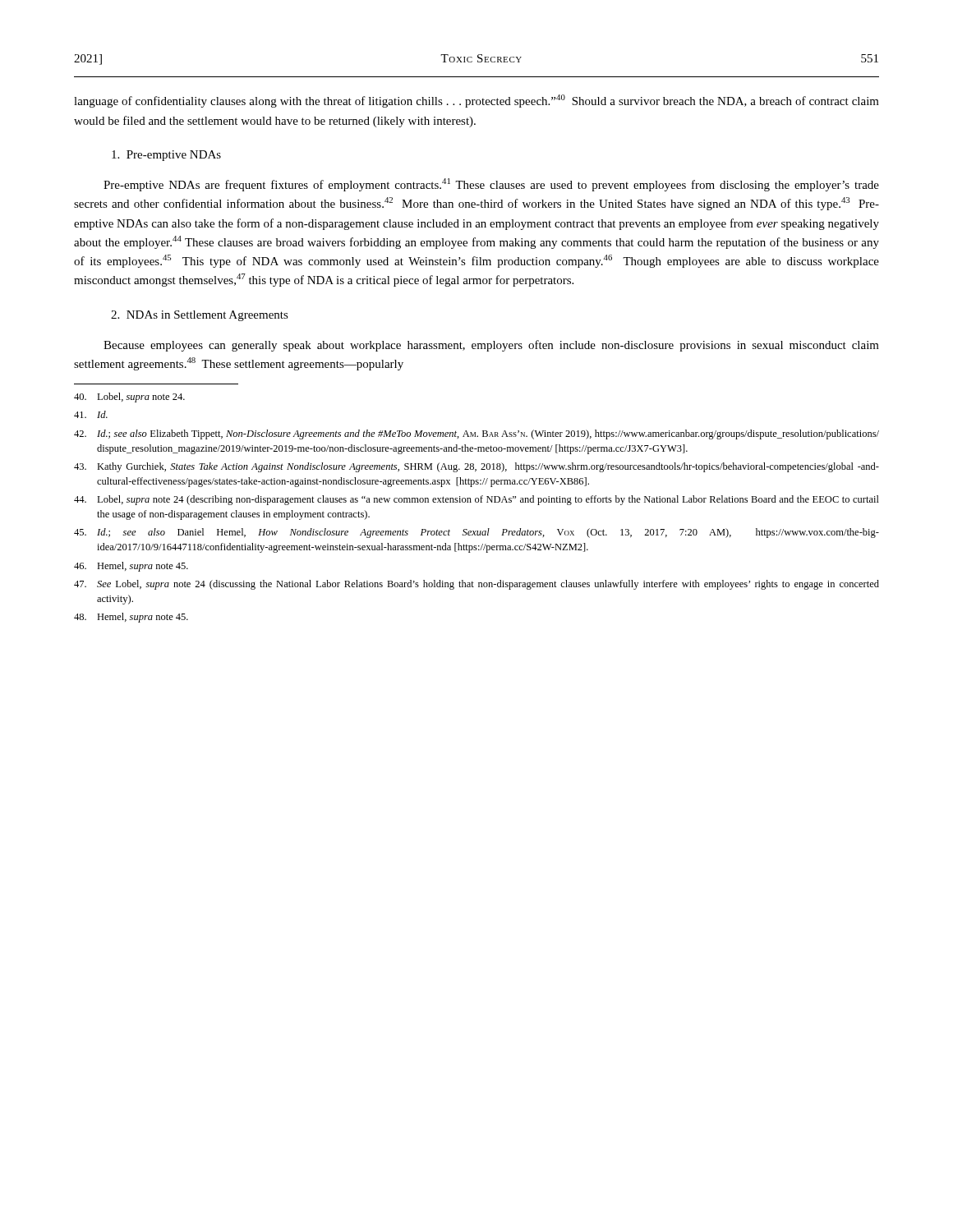Click on the text block that says "Pre-emptive NDAs are frequent fixtures of employment"
The image size is (953, 1232).
tap(476, 231)
